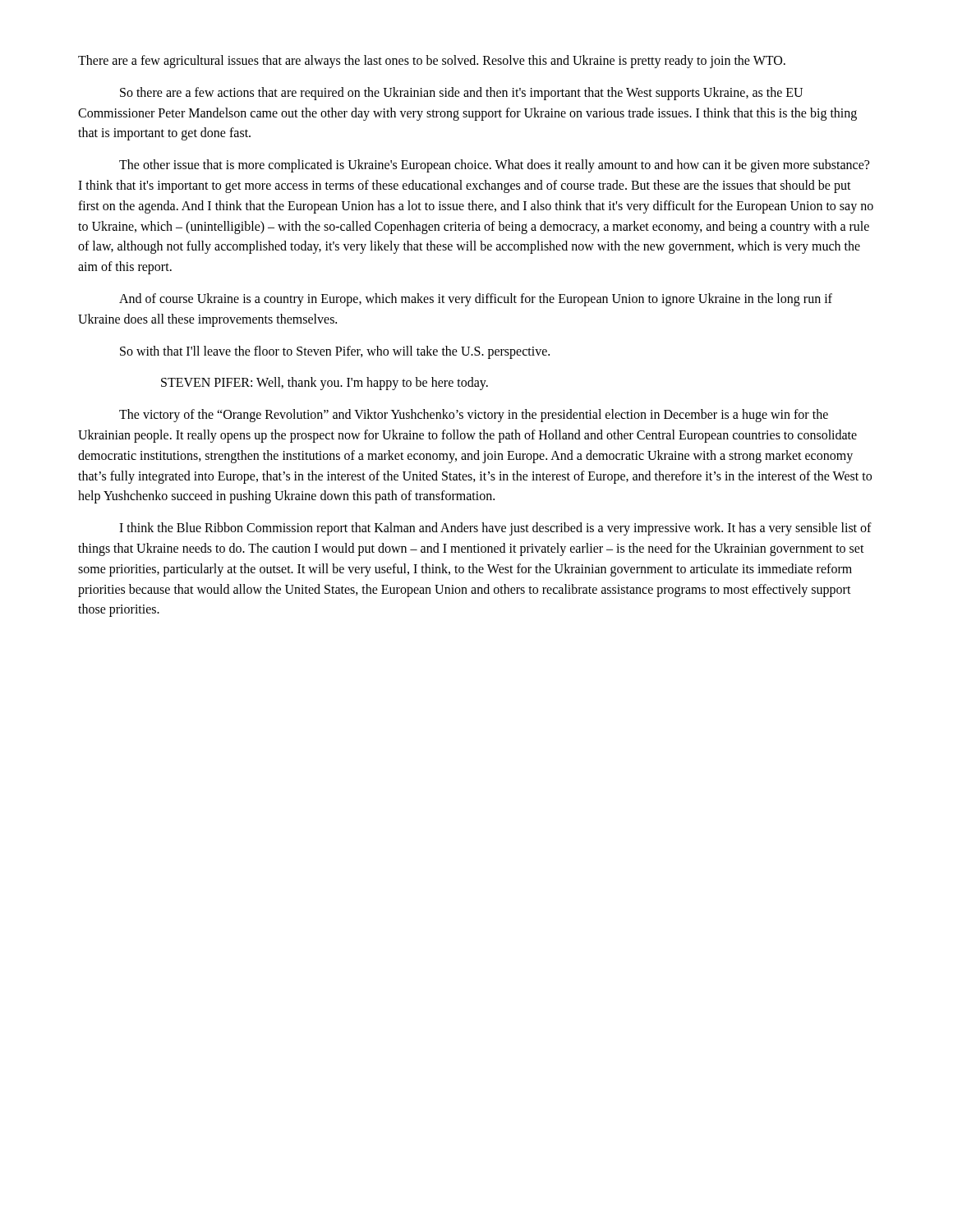This screenshot has height=1232, width=953.
Task: Locate the text block that reads "So with that I'll leave the floor to"
Action: click(x=335, y=351)
